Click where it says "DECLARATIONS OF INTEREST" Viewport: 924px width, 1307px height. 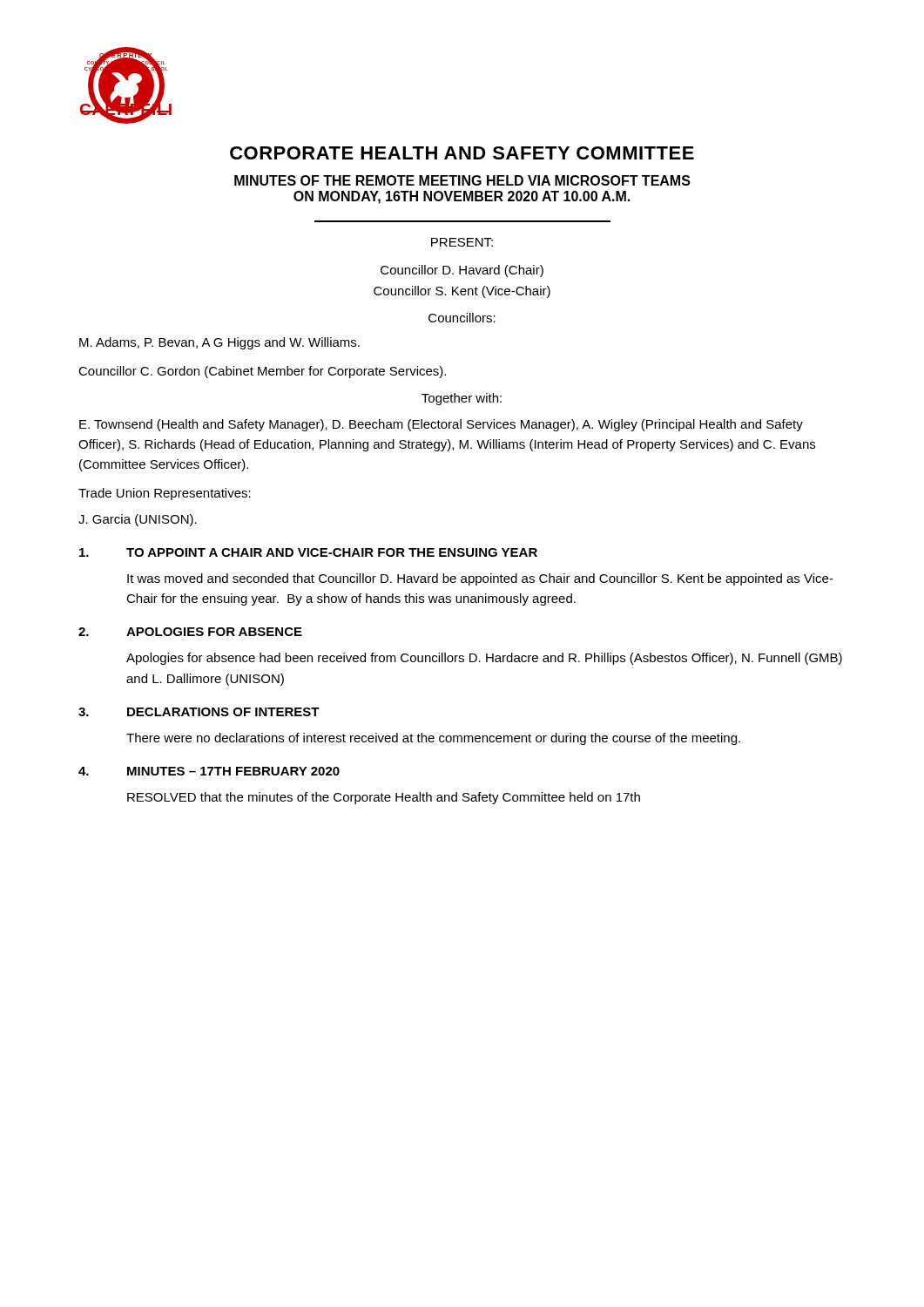223,711
